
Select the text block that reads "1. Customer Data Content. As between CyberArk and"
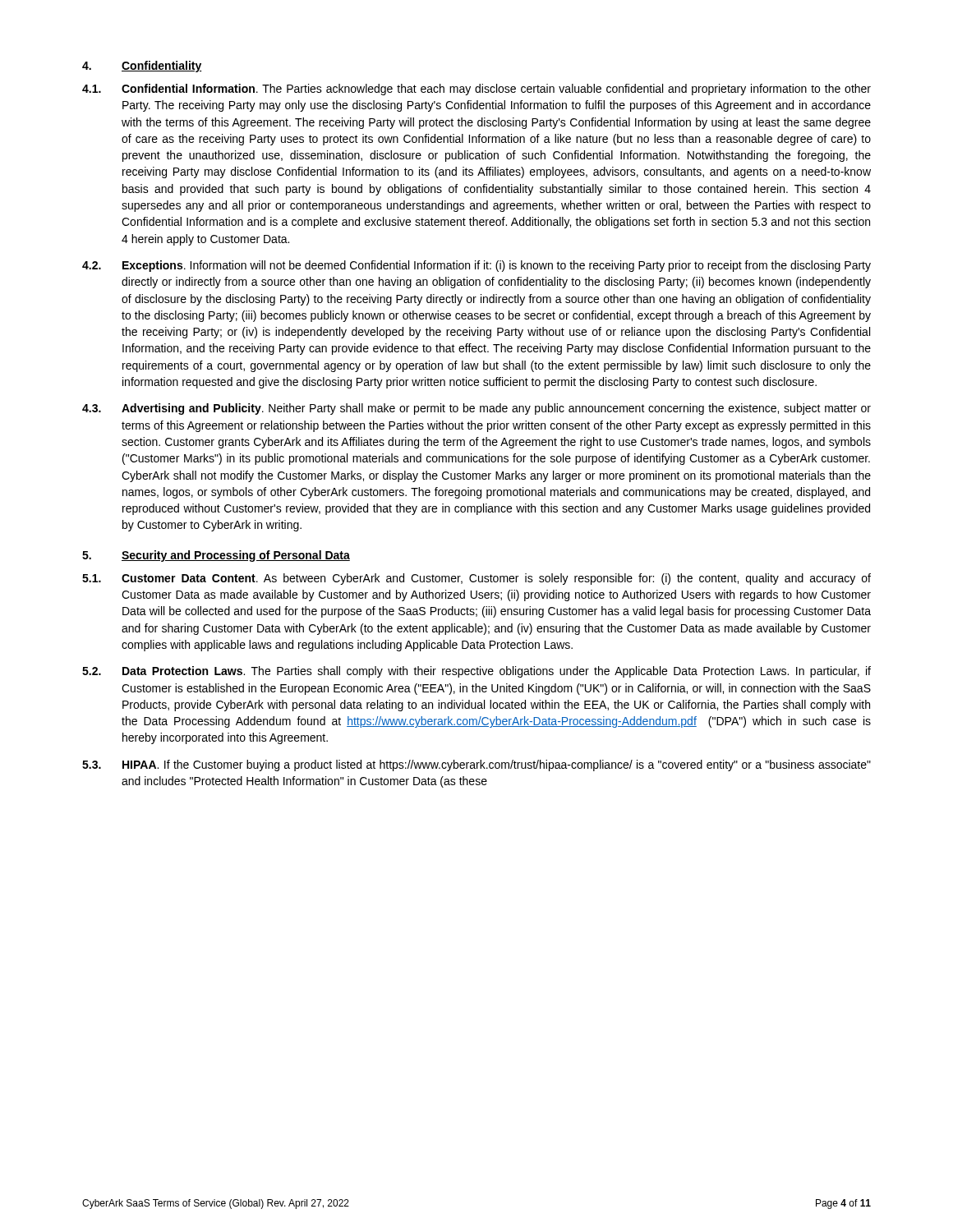pyautogui.click(x=476, y=611)
